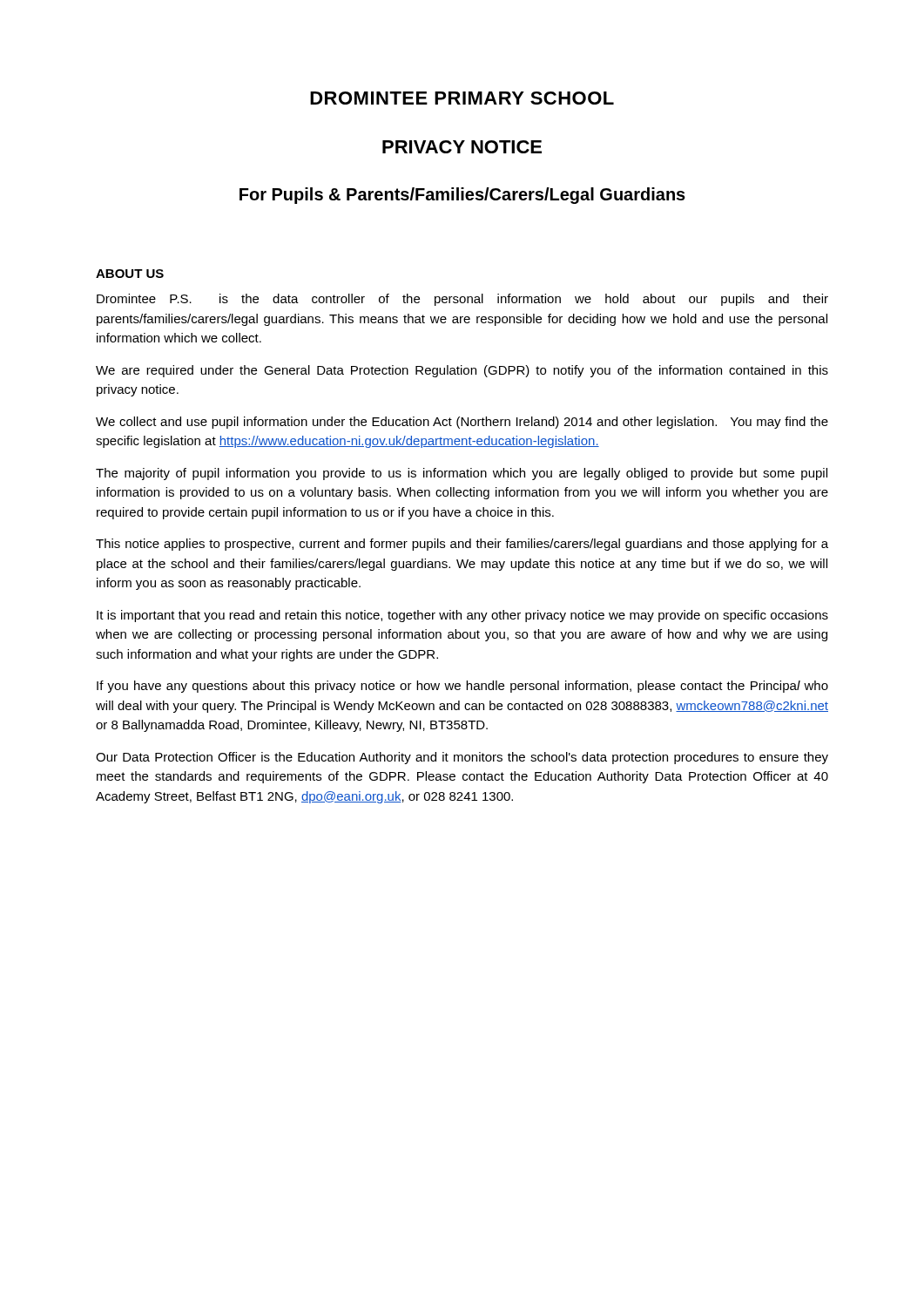Find the text block with the text "It is important that you read and"
The width and height of the screenshot is (924, 1307).
(462, 635)
